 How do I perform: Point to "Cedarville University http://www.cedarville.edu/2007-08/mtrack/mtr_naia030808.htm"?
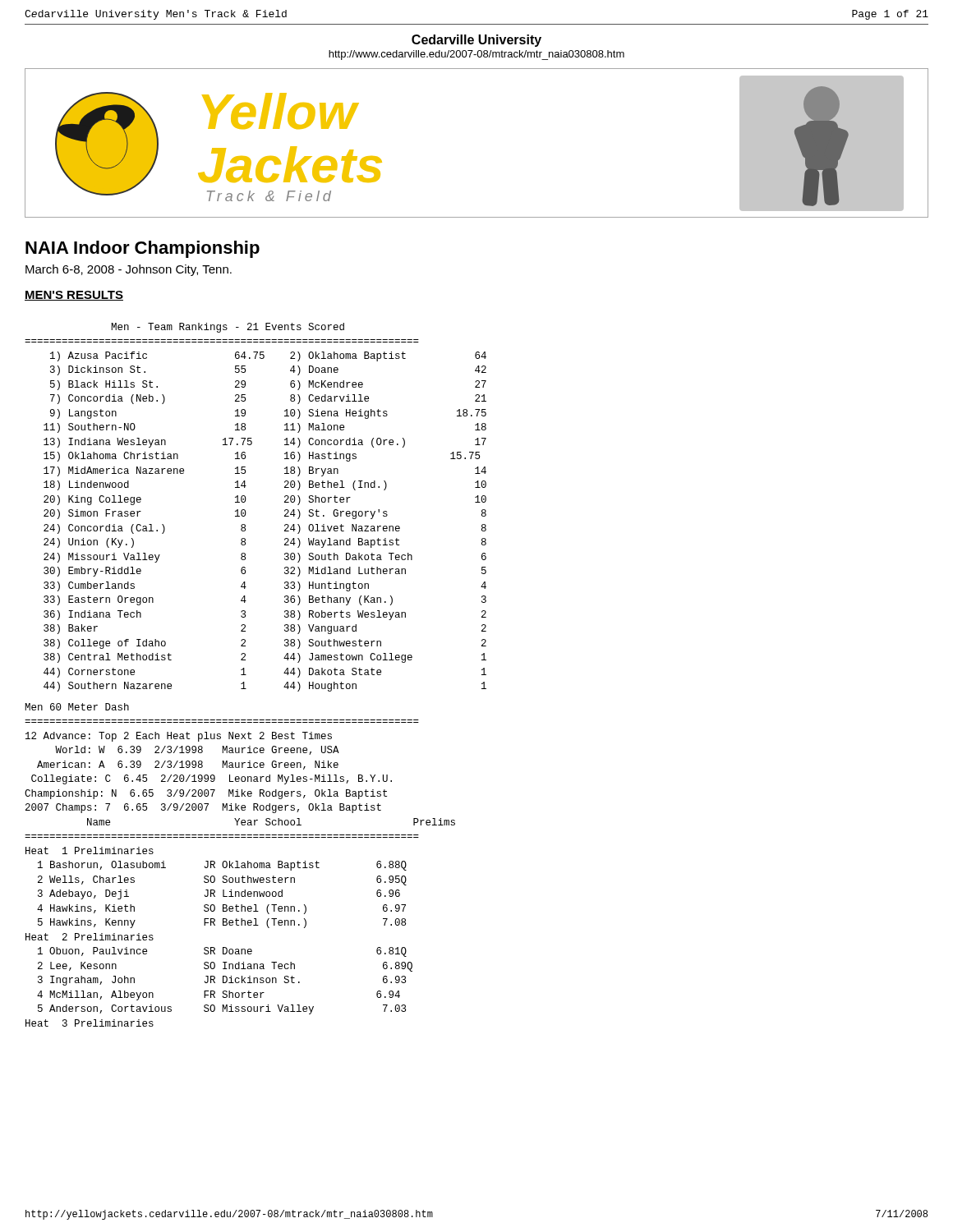point(476,46)
